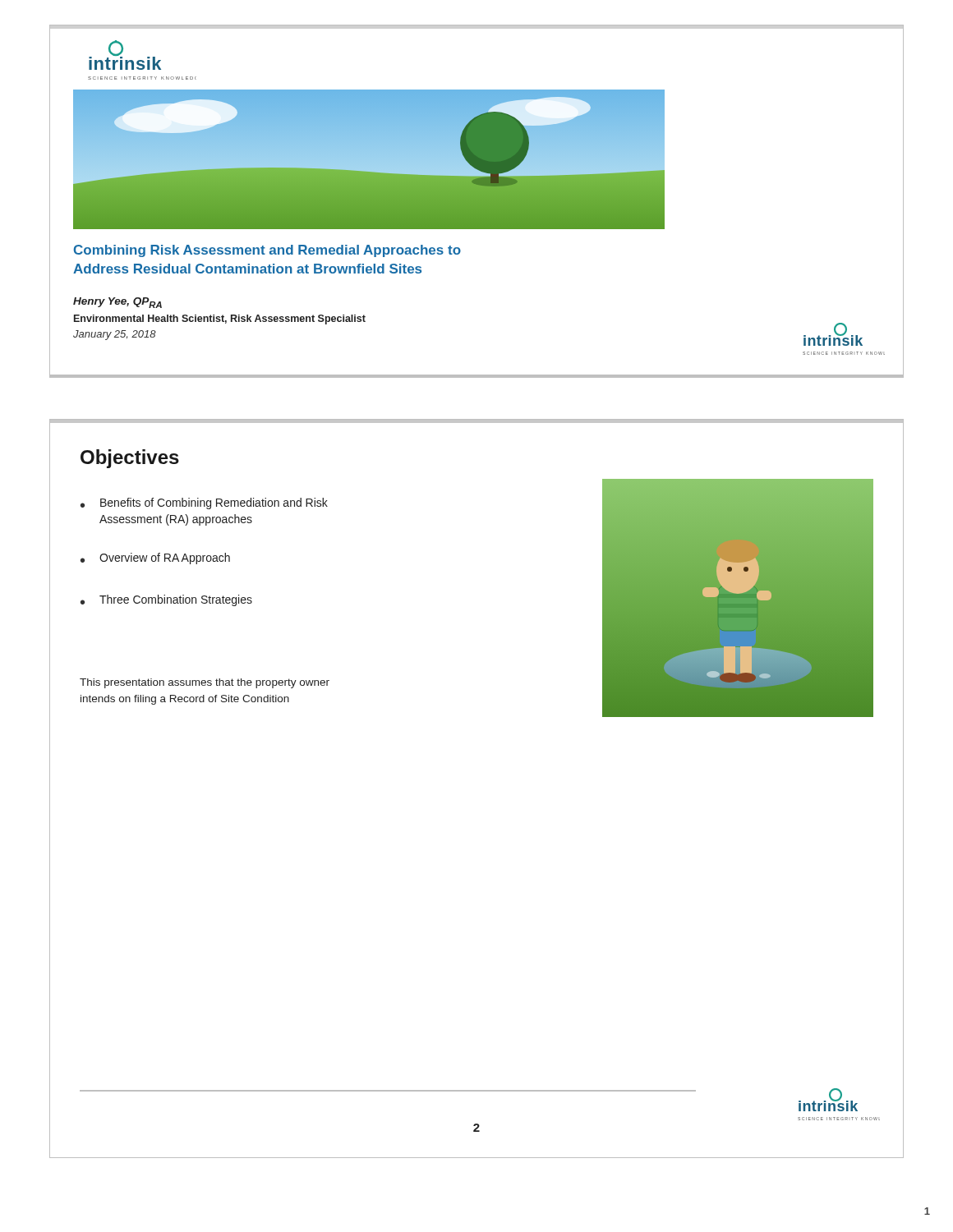Navigate to the region starting "This presentation assumes that"
Screen dimensions: 1232x953
pos(205,690)
